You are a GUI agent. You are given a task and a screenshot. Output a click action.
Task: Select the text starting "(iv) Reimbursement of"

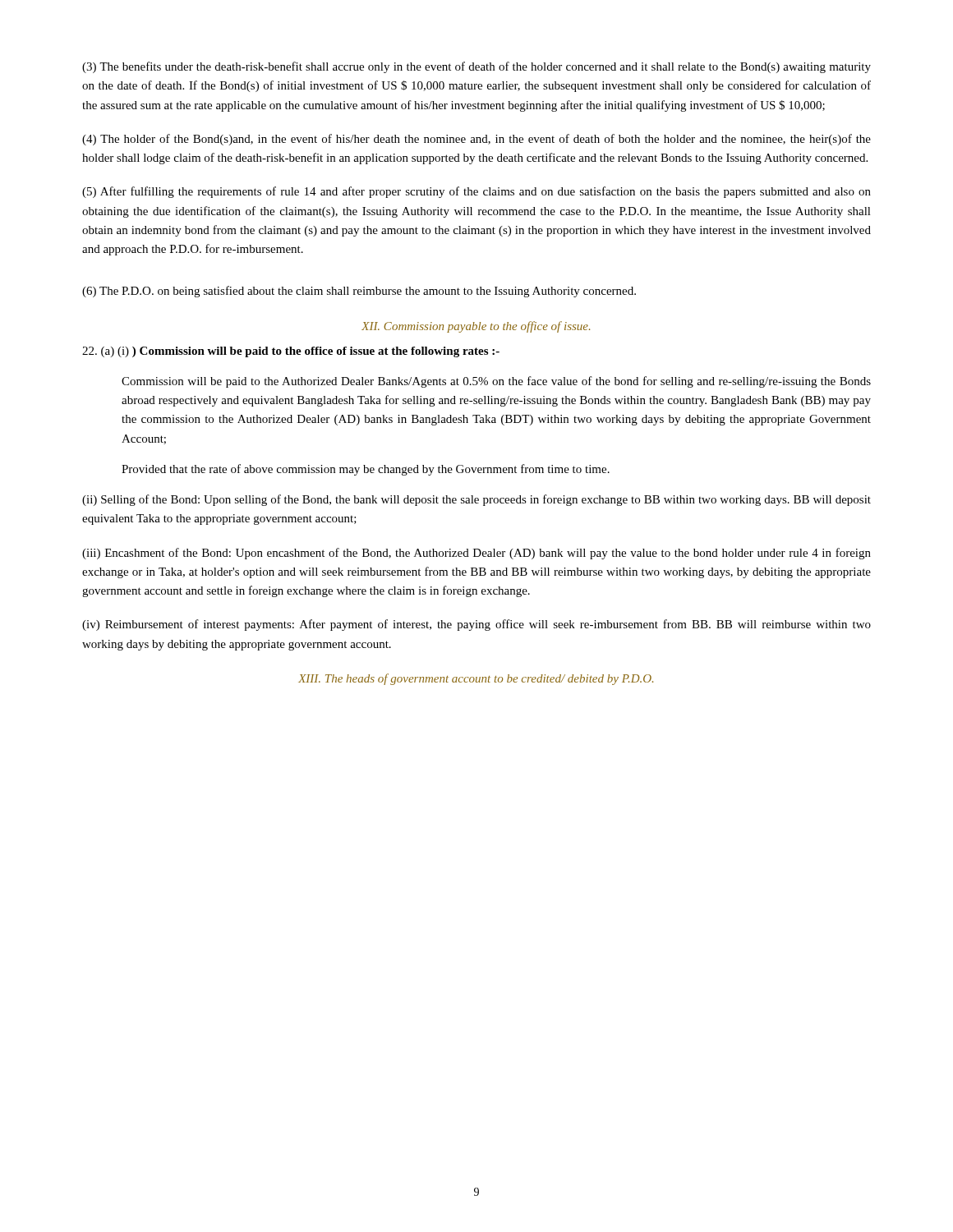[x=476, y=634]
